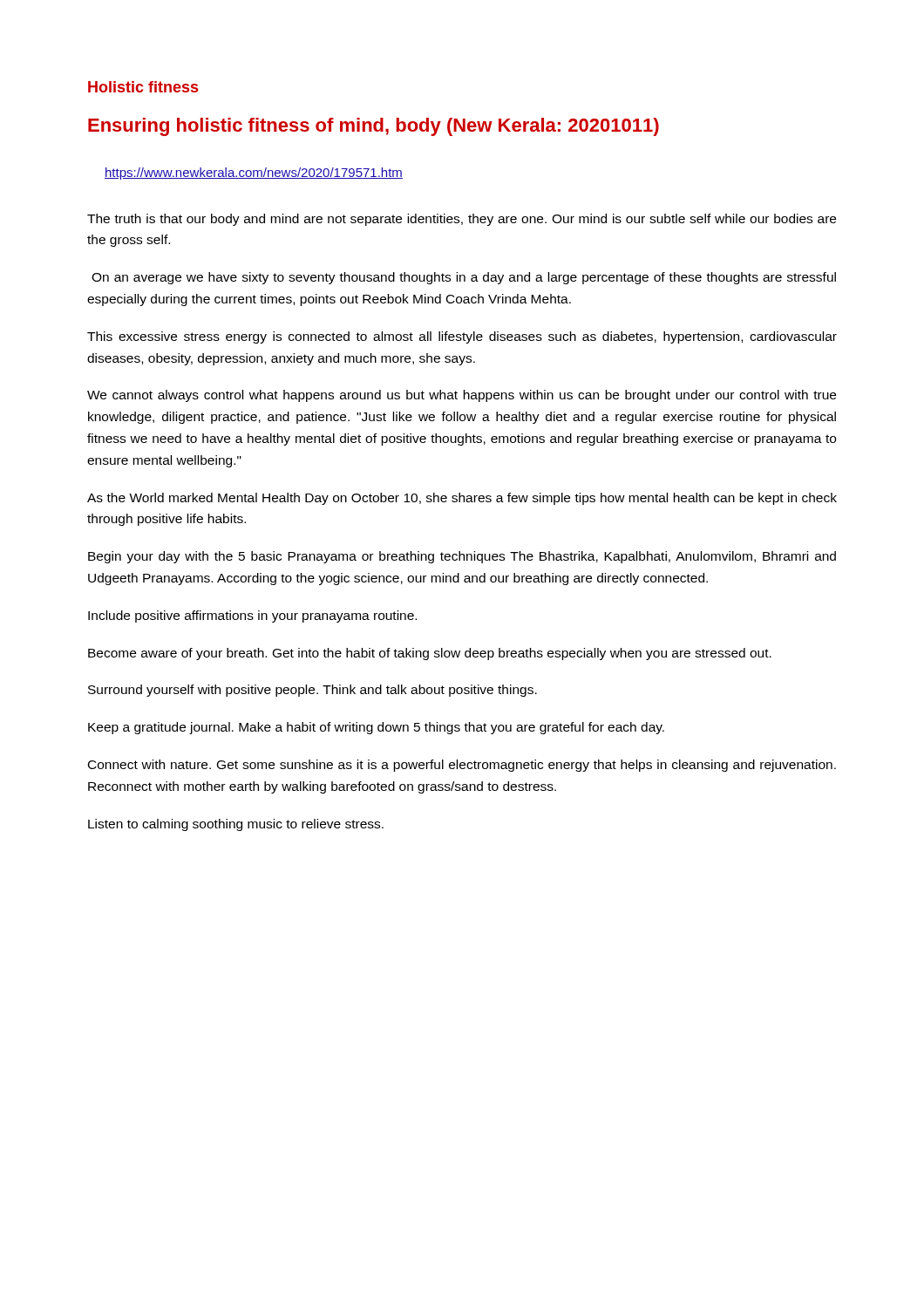Viewport: 924px width, 1308px height.
Task: Select the text starting "Surround yourself with positive people. Think"
Action: point(312,690)
